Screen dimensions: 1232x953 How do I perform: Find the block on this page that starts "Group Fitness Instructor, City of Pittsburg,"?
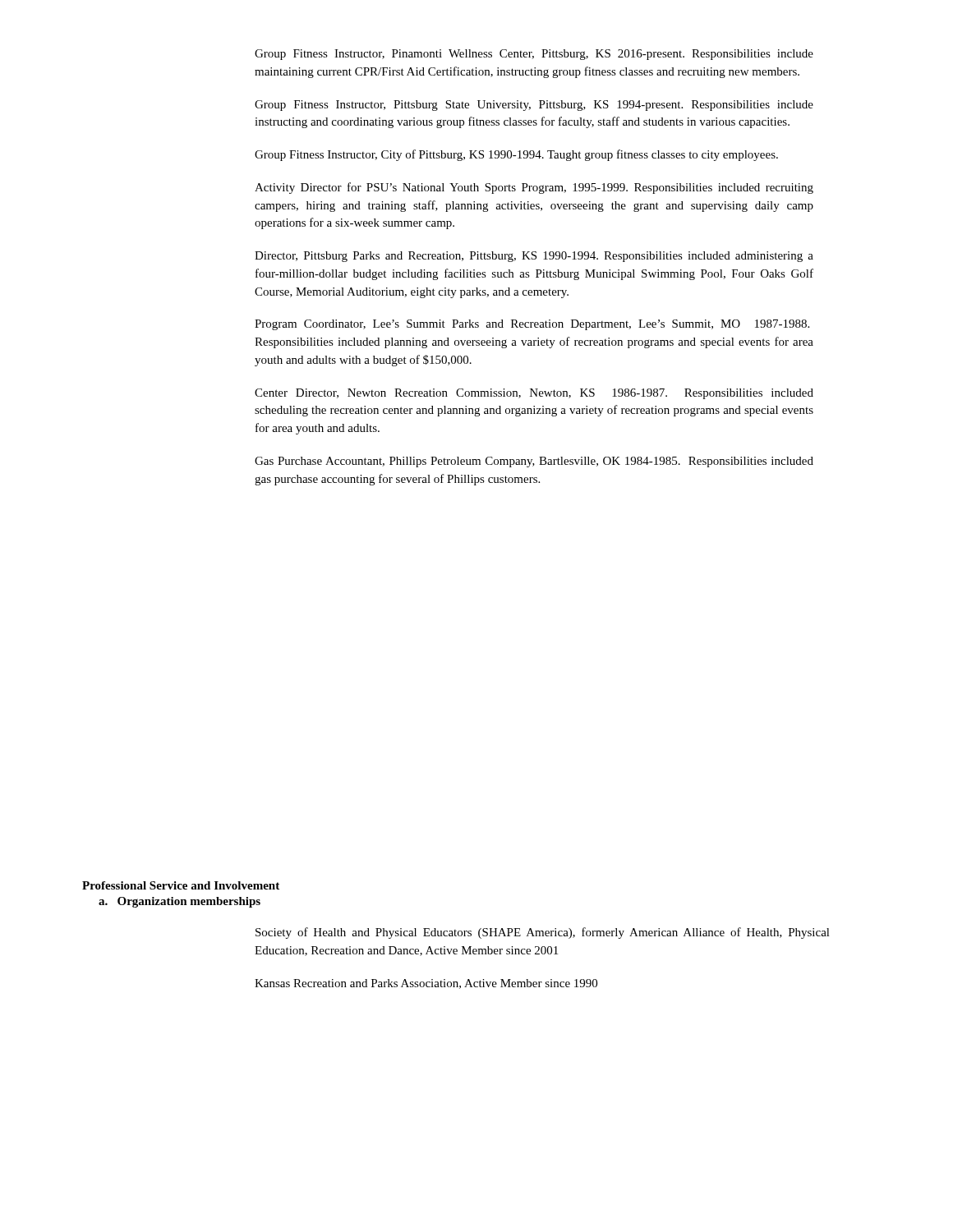click(517, 154)
